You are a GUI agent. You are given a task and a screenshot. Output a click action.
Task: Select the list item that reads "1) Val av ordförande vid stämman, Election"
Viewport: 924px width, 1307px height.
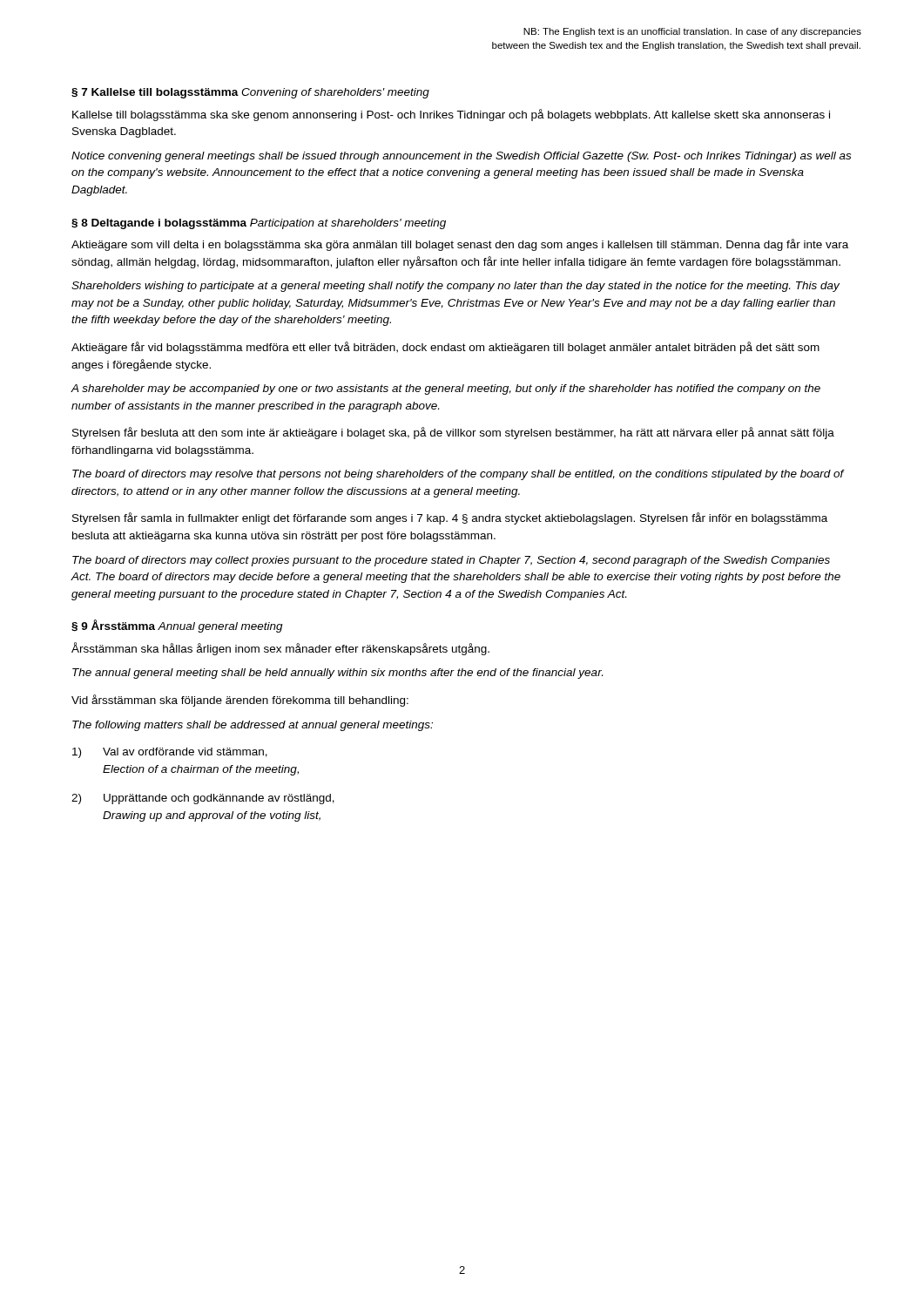pyautogui.click(x=186, y=760)
